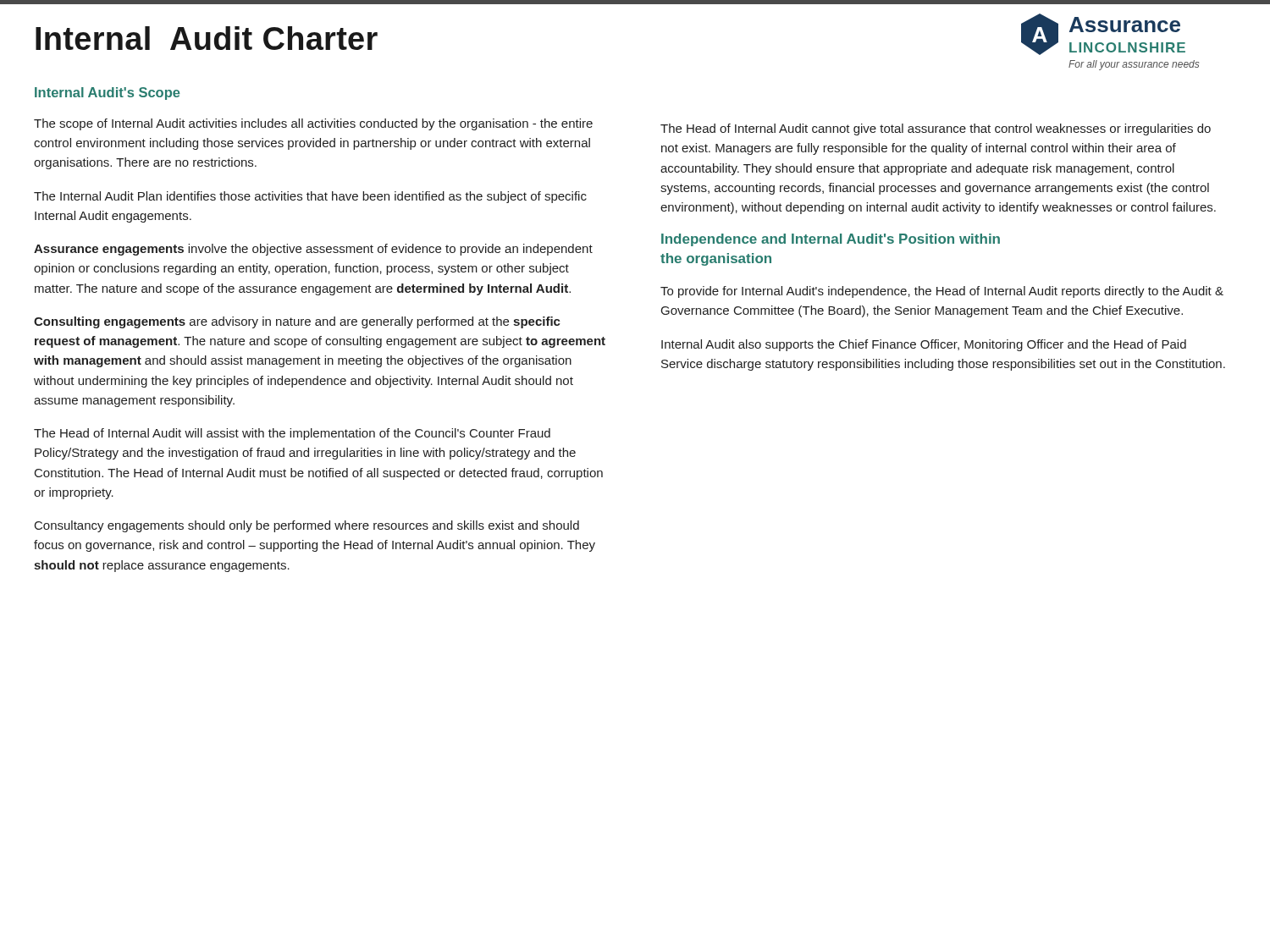Viewport: 1270px width, 952px height.
Task: Point to "Internal Audit Charter"
Action: point(206,39)
